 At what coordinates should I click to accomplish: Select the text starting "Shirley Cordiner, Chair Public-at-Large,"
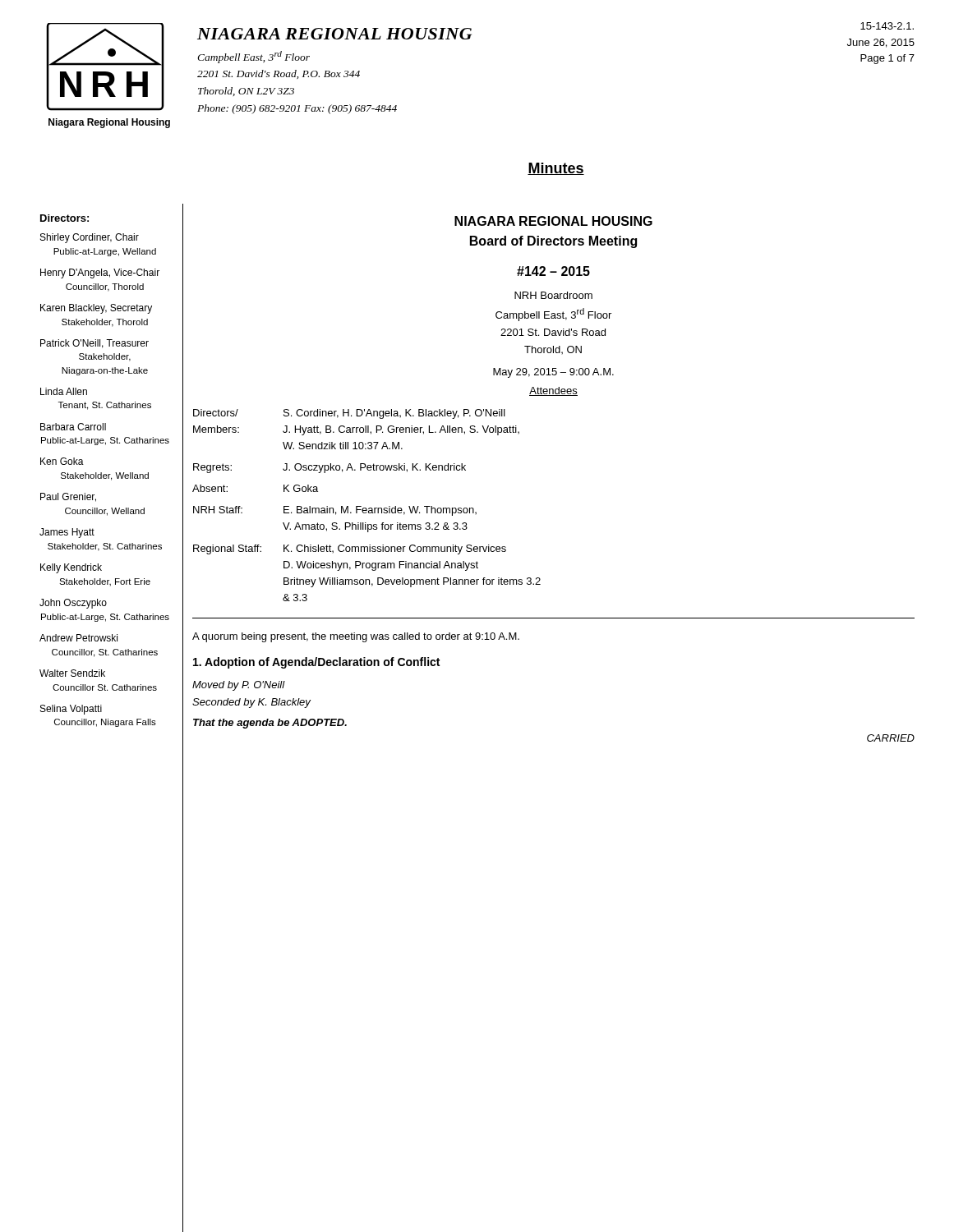click(105, 244)
